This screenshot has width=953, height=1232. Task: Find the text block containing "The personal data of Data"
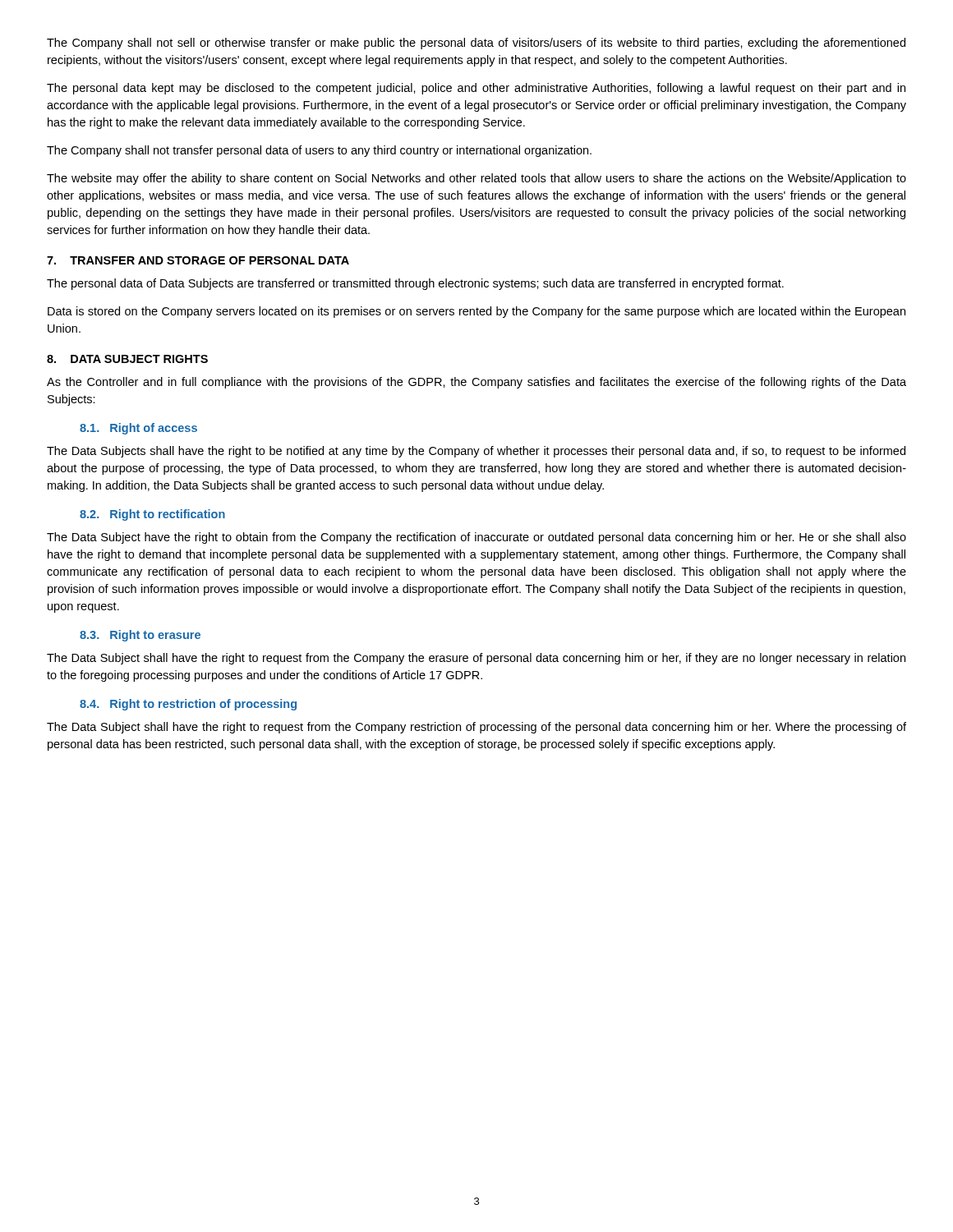416,283
